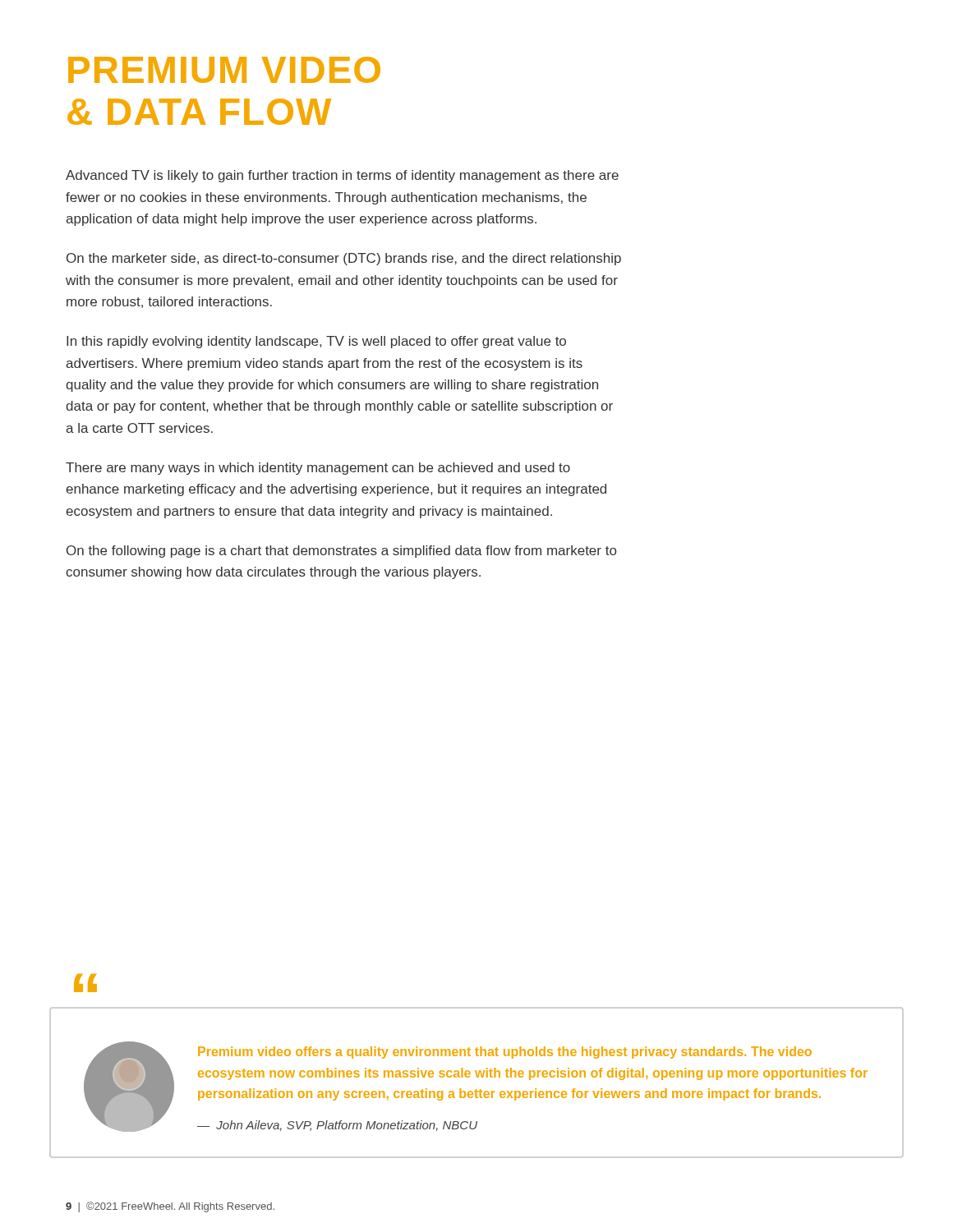Point to "PREMIUM VIDEO& DATA FLOW"
Screen dimensions: 1232x953
pyautogui.click(x=345, y=91)
